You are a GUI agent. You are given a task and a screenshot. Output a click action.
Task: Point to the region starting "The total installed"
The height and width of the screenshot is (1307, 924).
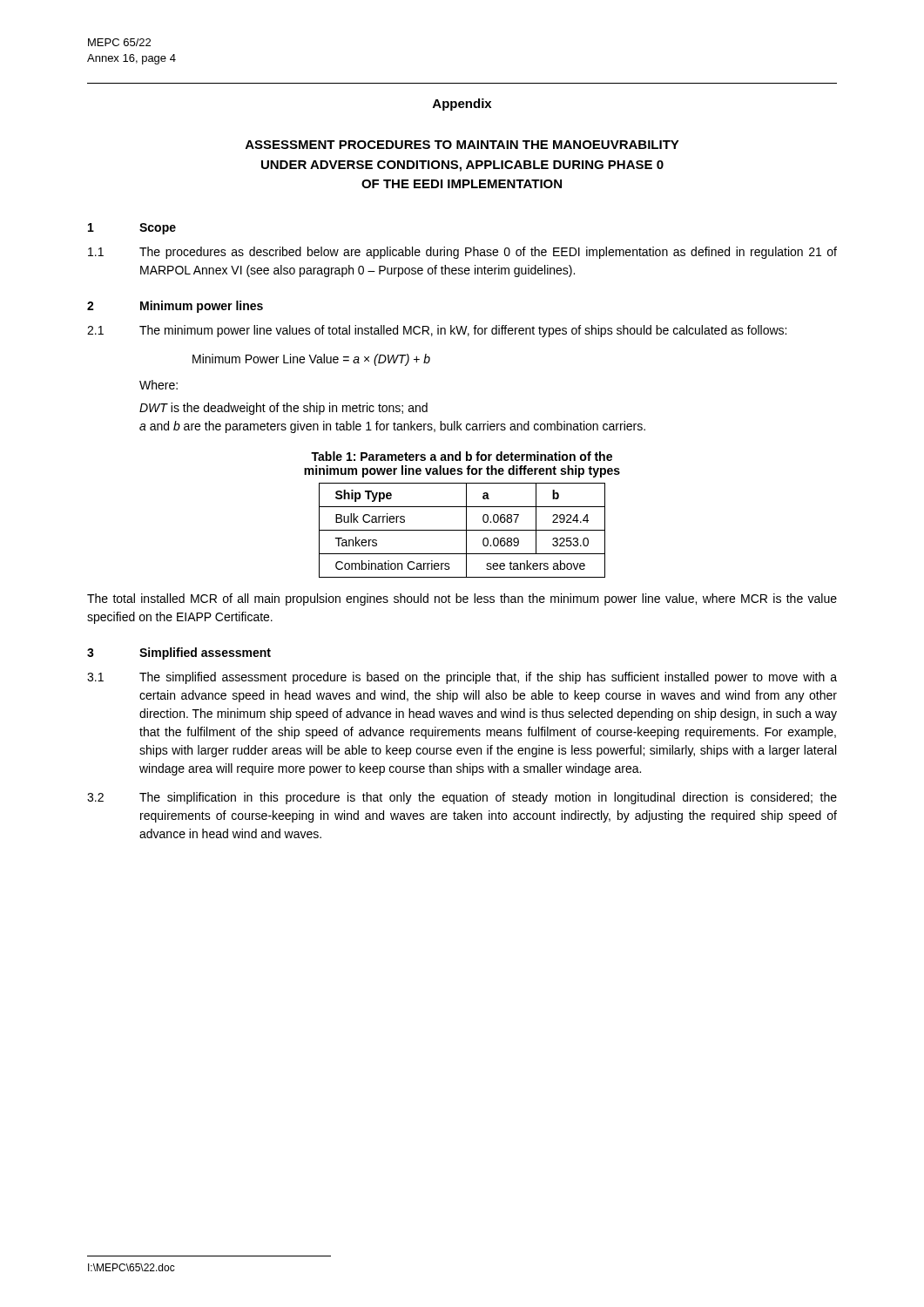[x=462, y=607]
